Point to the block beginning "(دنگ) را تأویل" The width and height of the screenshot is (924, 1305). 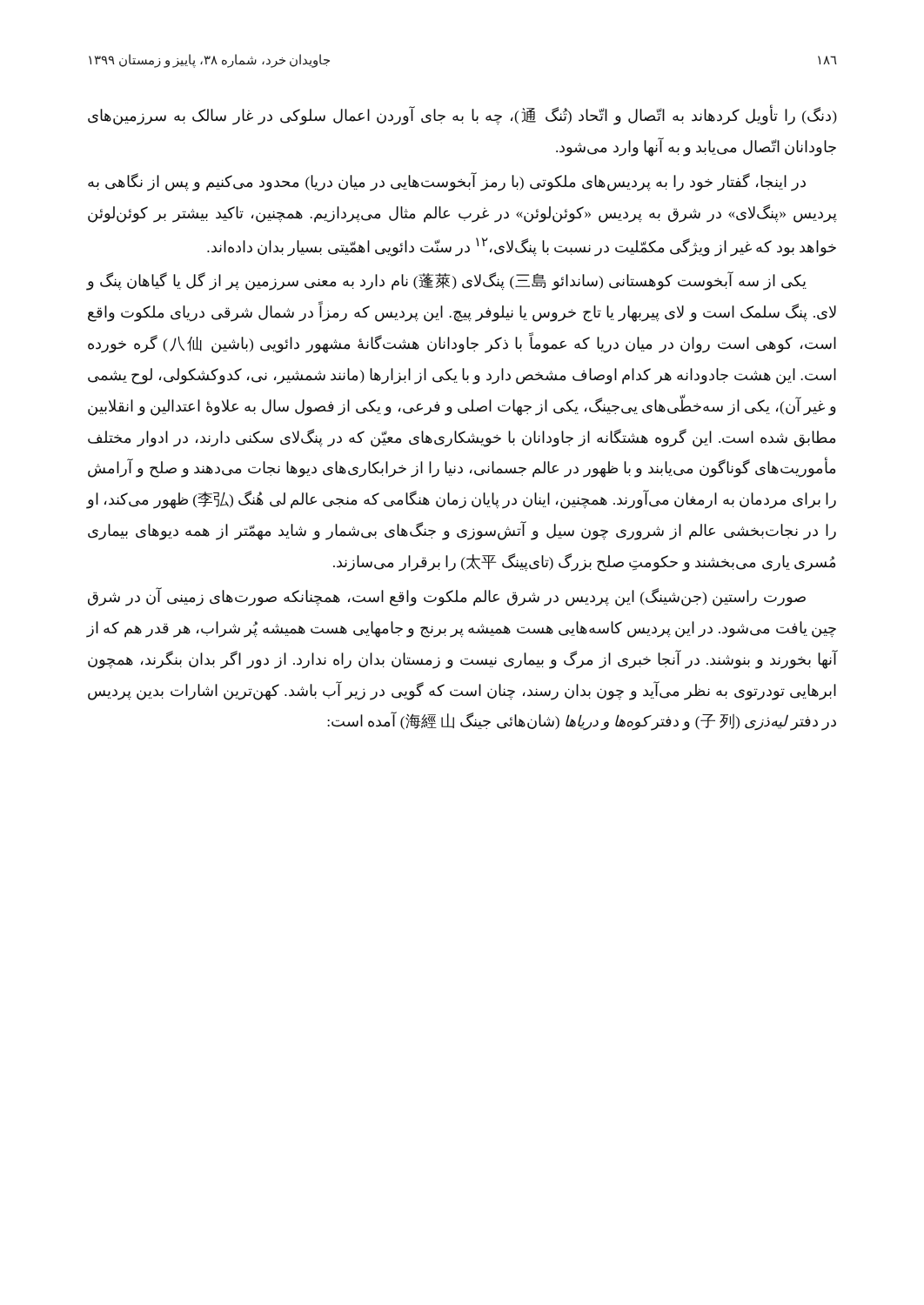coord(462,419)
